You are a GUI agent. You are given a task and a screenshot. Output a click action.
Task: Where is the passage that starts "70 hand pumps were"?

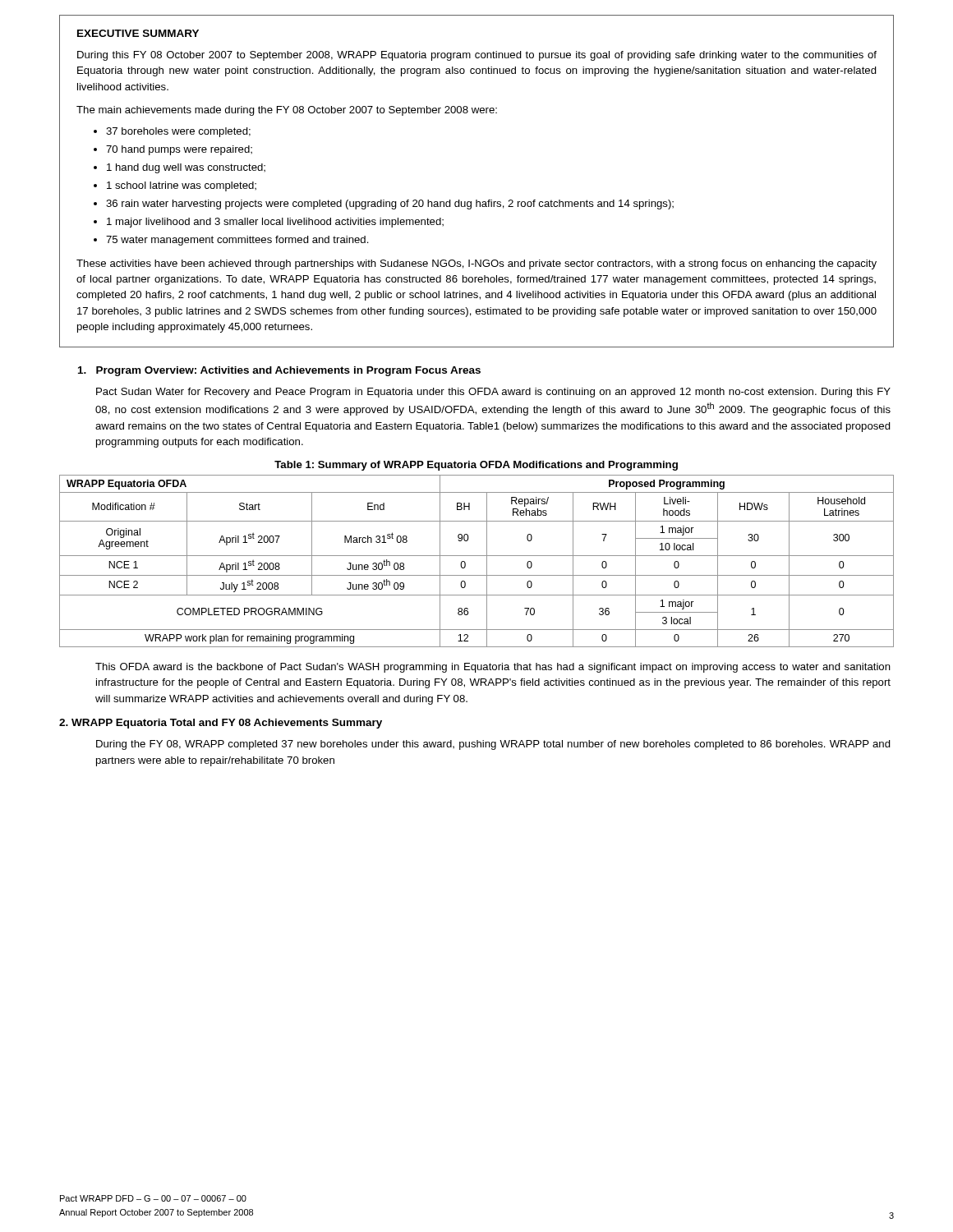179,149
